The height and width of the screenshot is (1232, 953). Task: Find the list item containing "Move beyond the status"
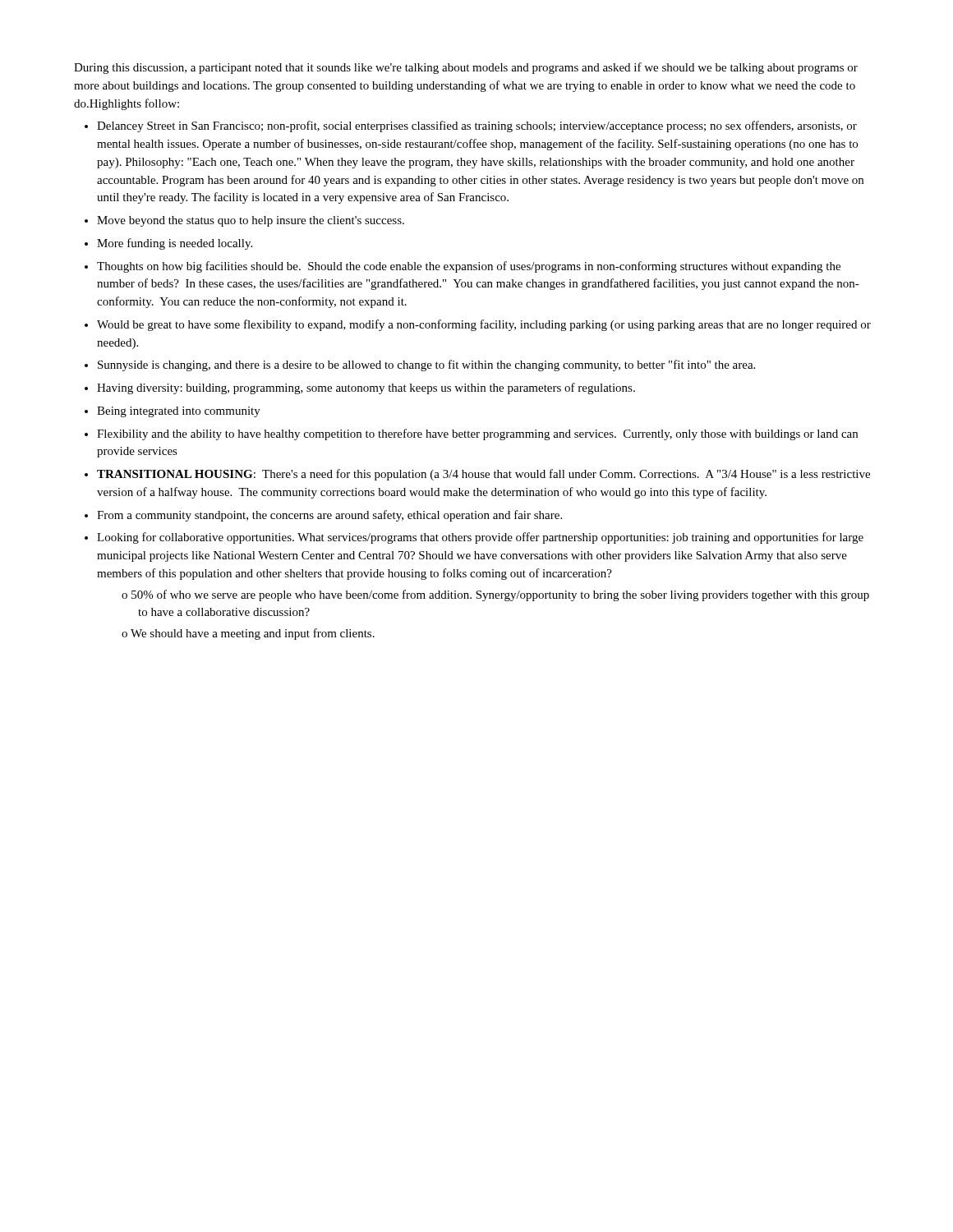pos(251,220)
